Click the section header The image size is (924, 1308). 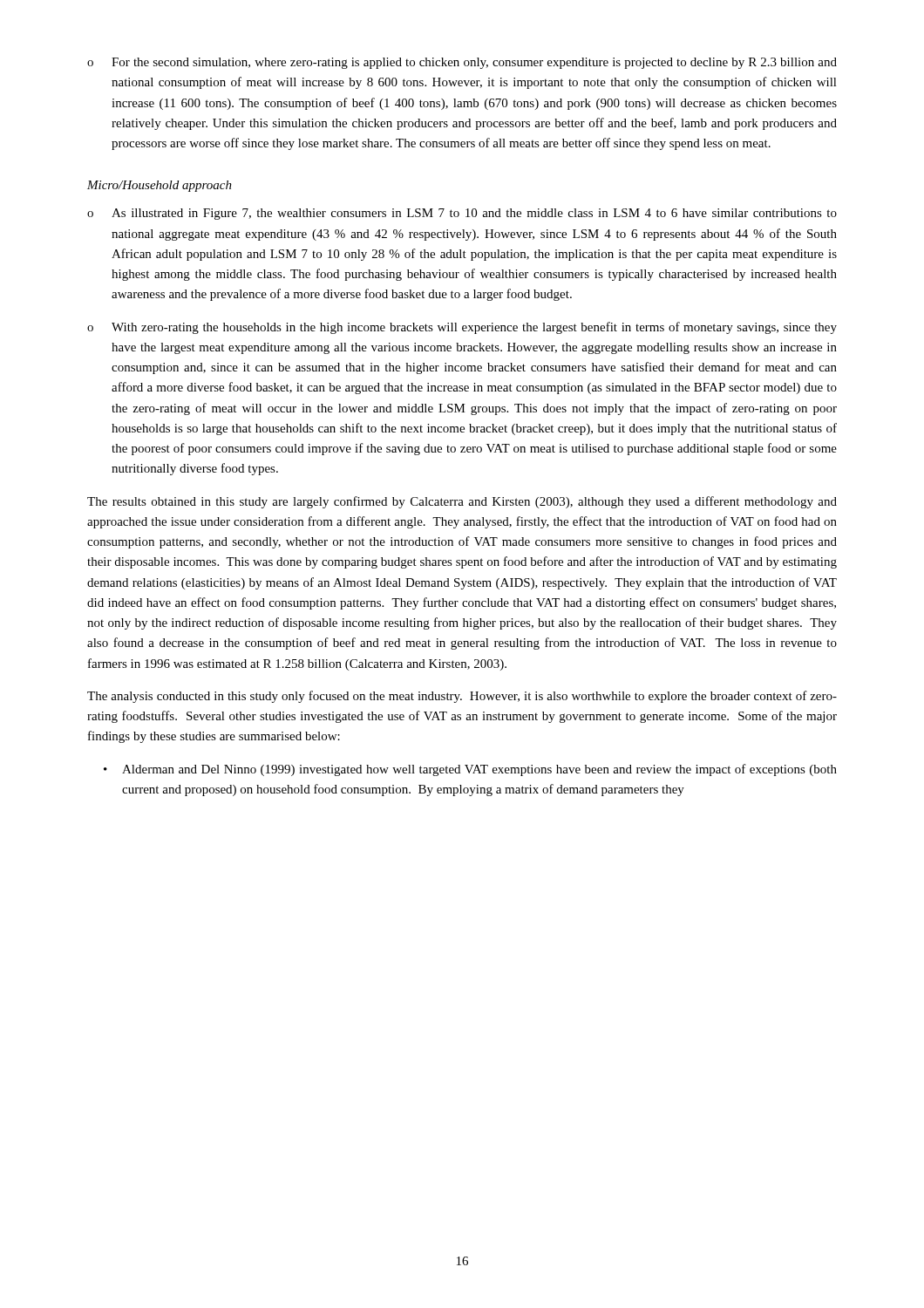coord(159,185)
